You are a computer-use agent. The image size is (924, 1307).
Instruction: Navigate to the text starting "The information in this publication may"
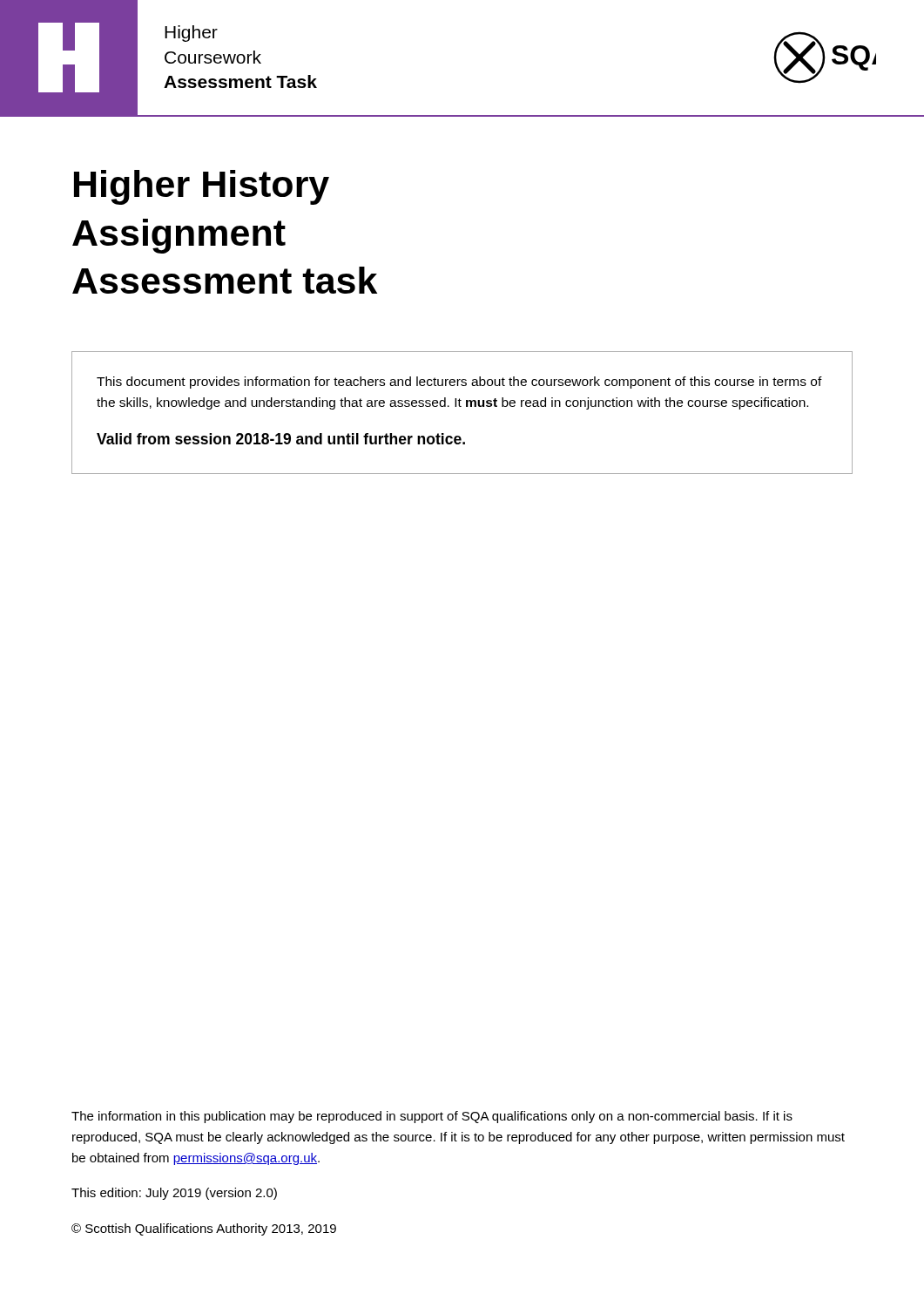click(432, 1117)
